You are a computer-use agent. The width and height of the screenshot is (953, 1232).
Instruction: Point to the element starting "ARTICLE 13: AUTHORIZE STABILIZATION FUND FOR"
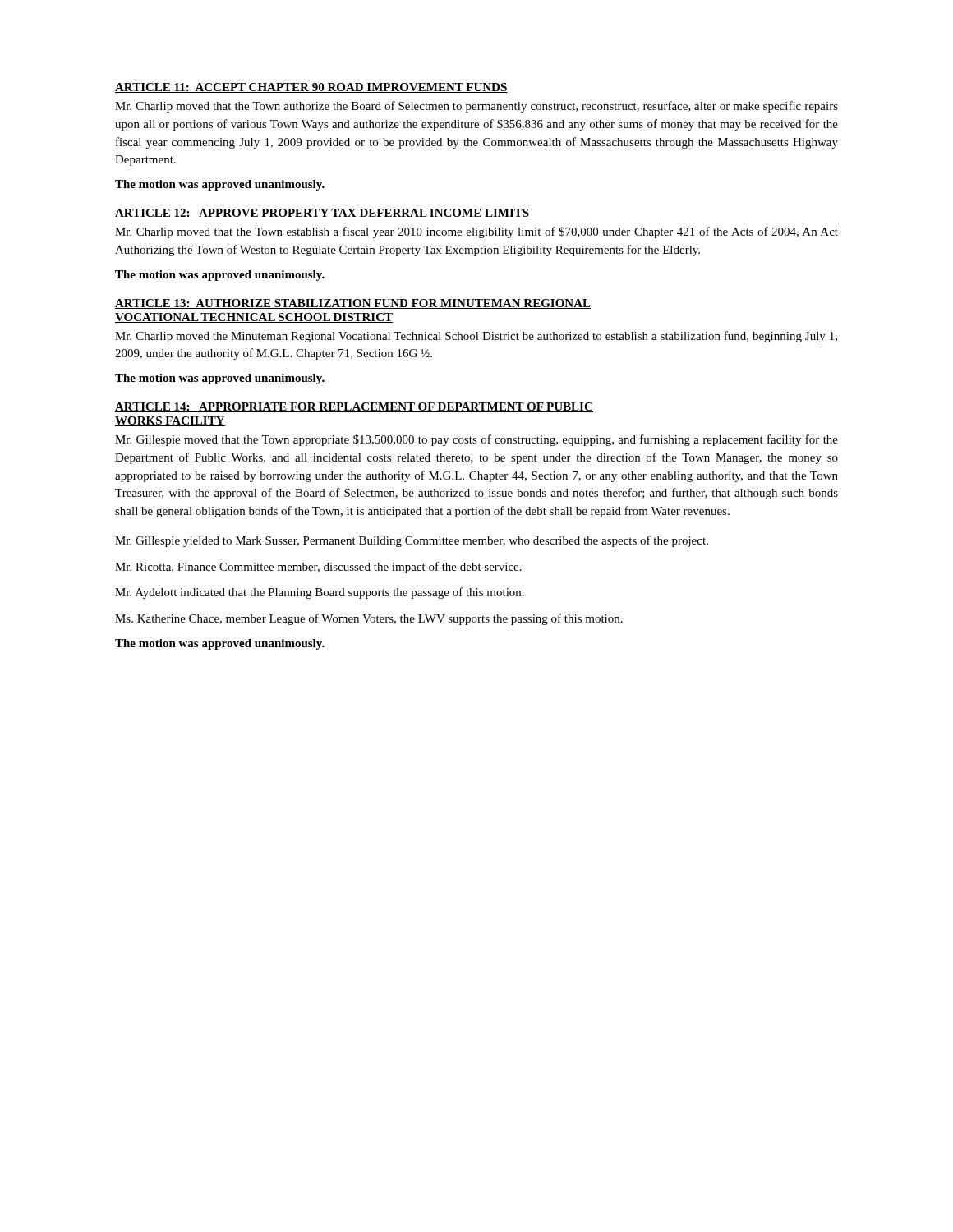353,310
